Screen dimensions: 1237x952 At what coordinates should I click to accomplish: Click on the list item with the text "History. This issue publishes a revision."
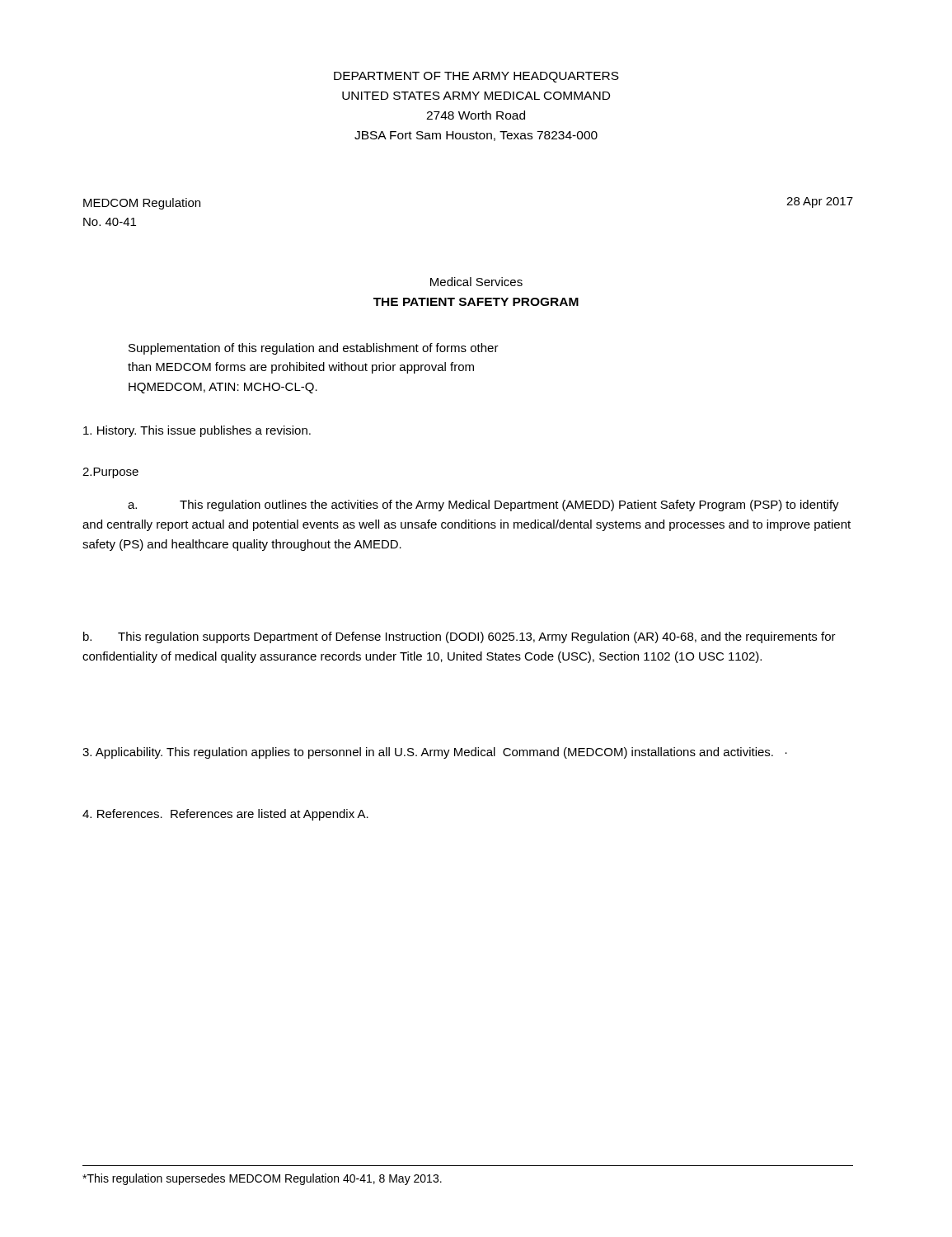tap(197, 430)
